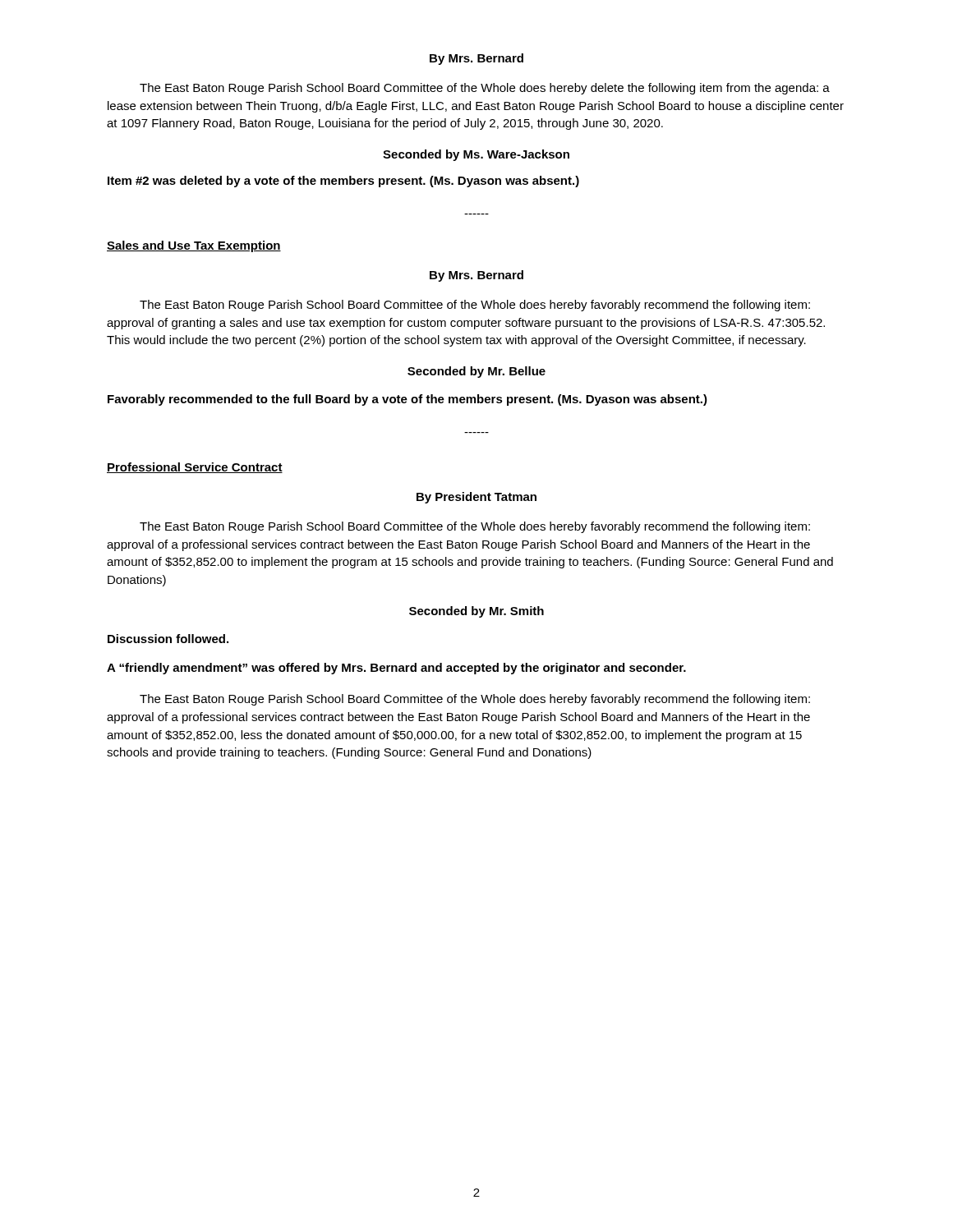Locate the block starting "Discussion followed."

point(168,639)
